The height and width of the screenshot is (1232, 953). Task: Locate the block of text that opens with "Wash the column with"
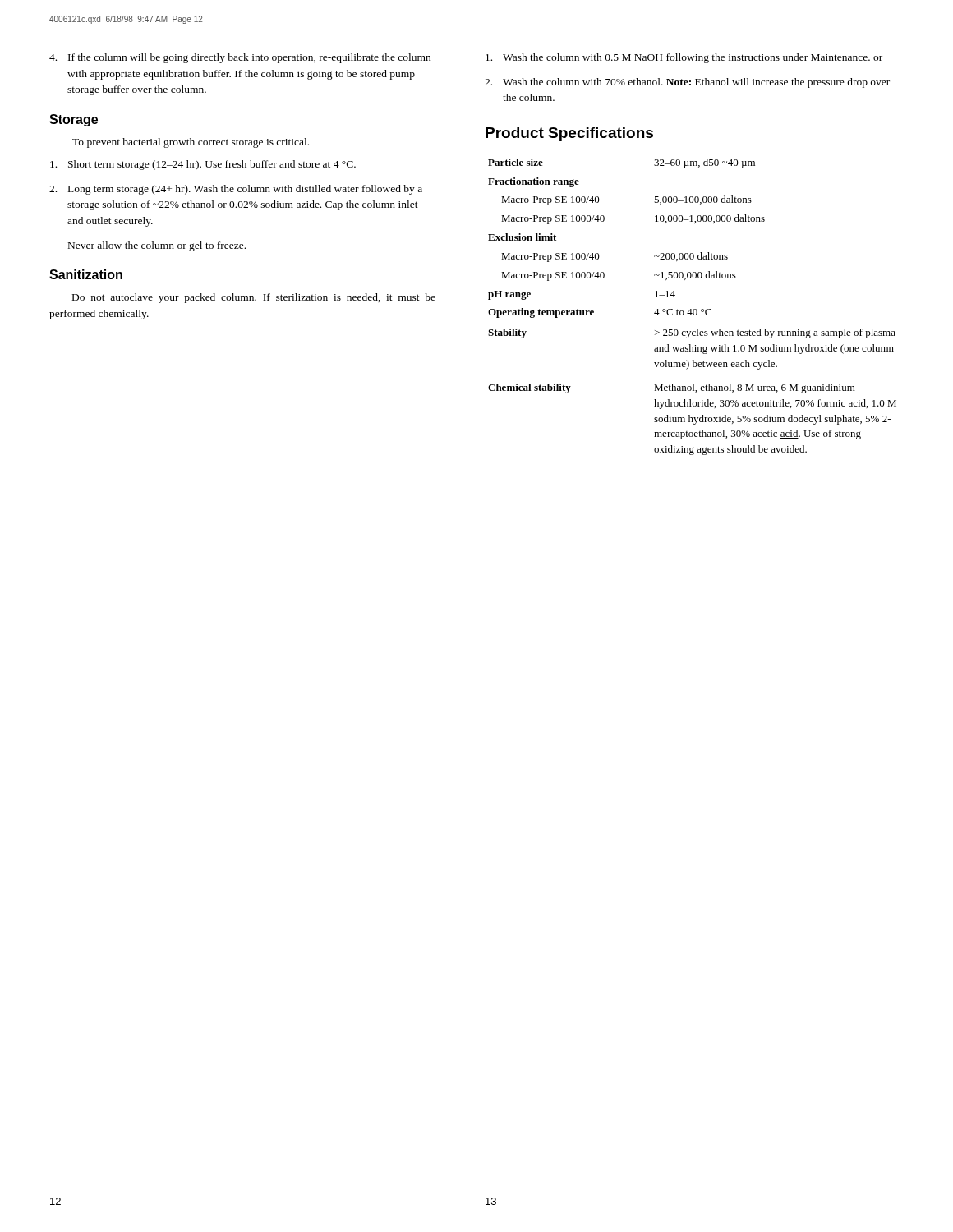(x=694, y=57)
